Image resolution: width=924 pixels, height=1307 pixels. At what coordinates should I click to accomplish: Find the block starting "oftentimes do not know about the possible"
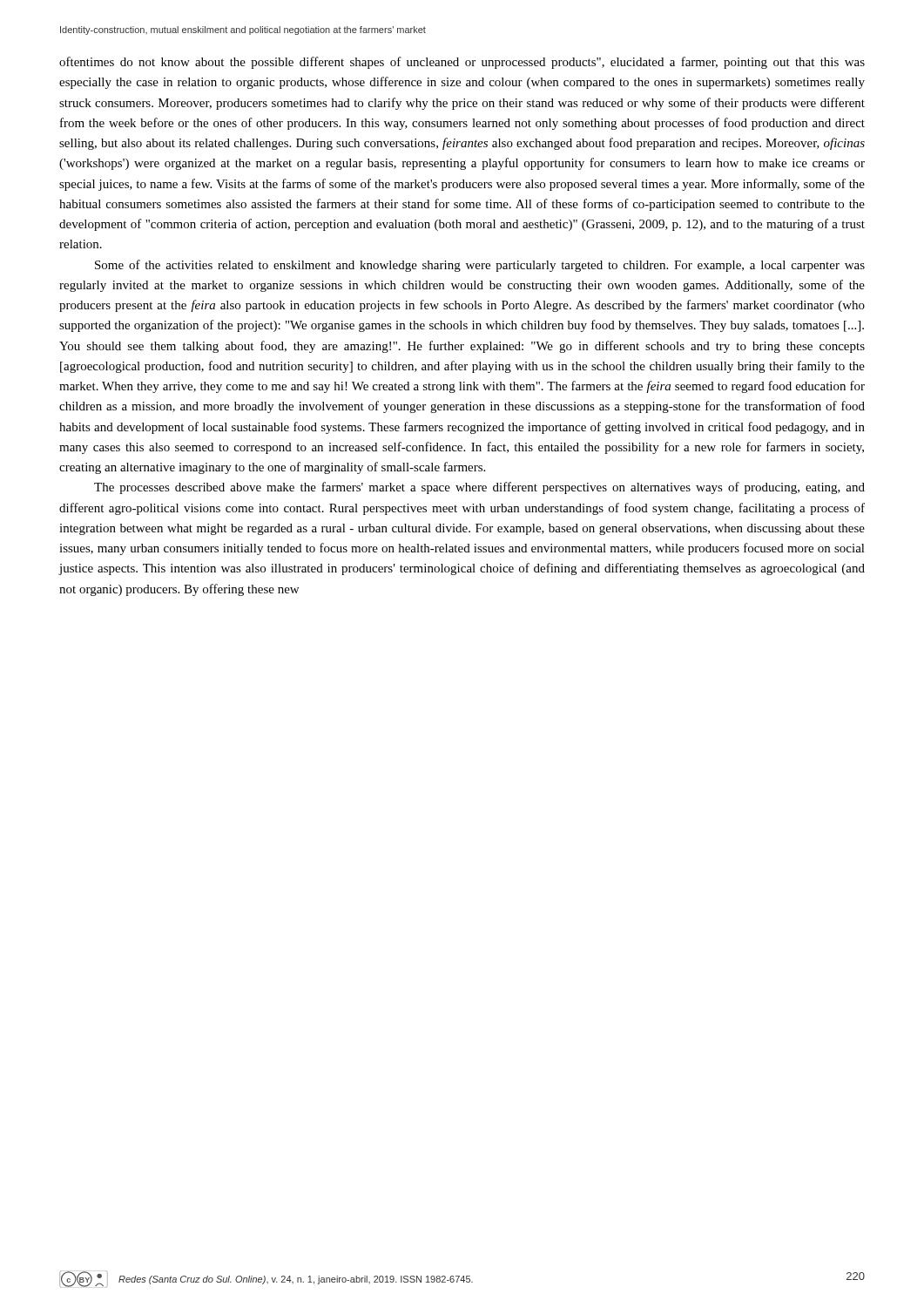462,326
